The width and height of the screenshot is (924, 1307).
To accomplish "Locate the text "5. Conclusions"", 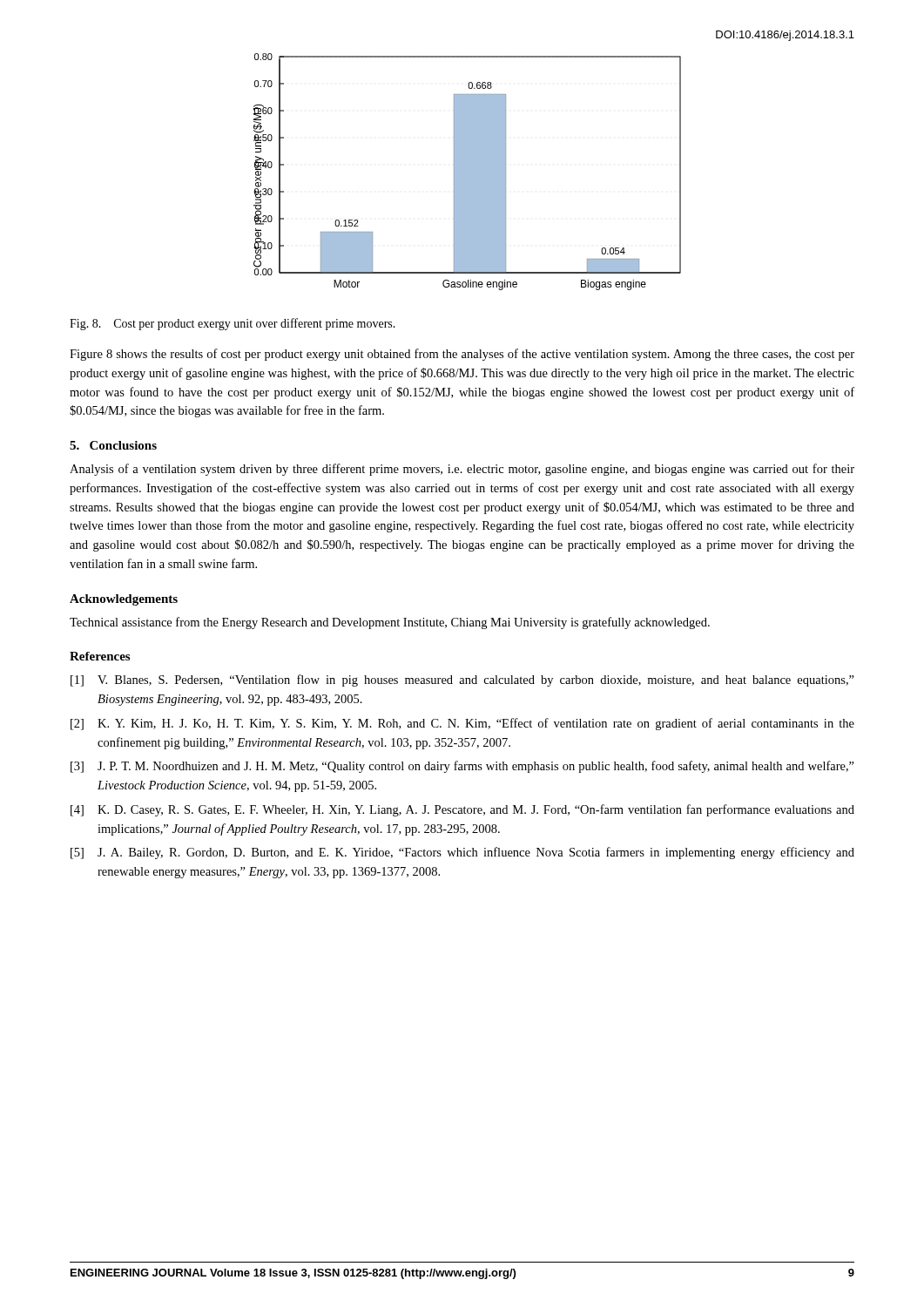I will (113, 445).
